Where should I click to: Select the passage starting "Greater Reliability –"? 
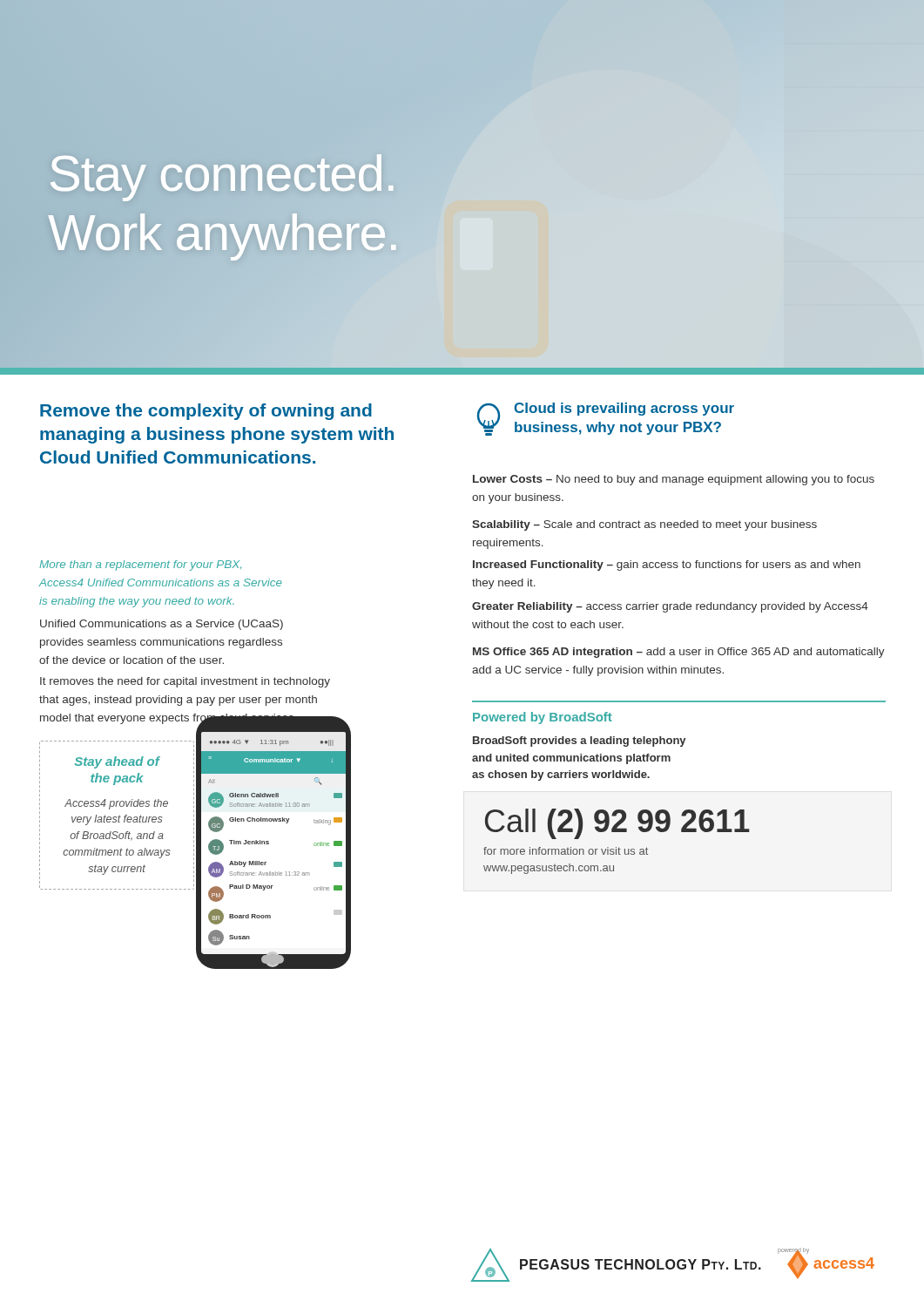pos(670,615)
